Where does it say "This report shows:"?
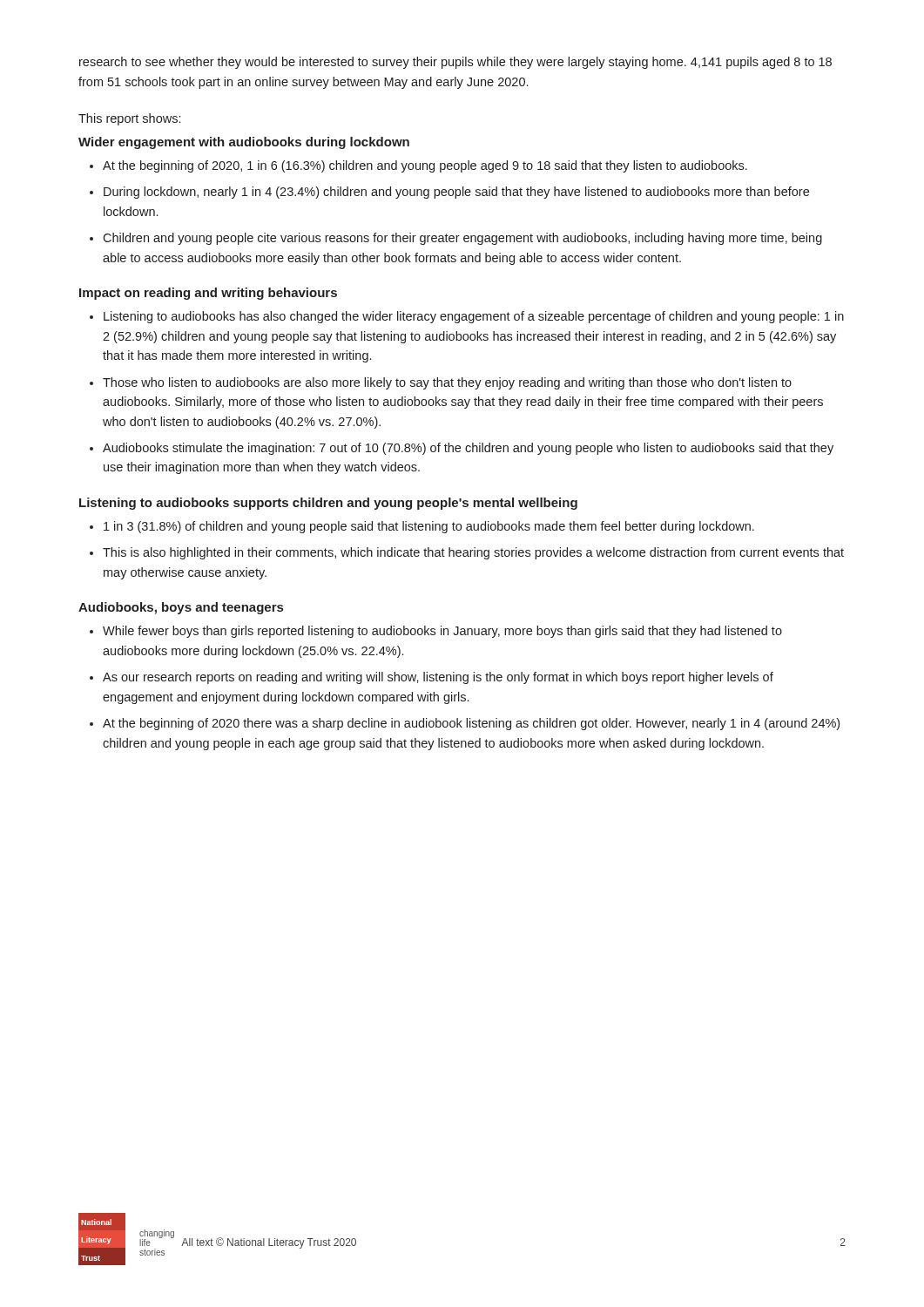Screen dimensions: 1307x924 click(x=130, y=119)
